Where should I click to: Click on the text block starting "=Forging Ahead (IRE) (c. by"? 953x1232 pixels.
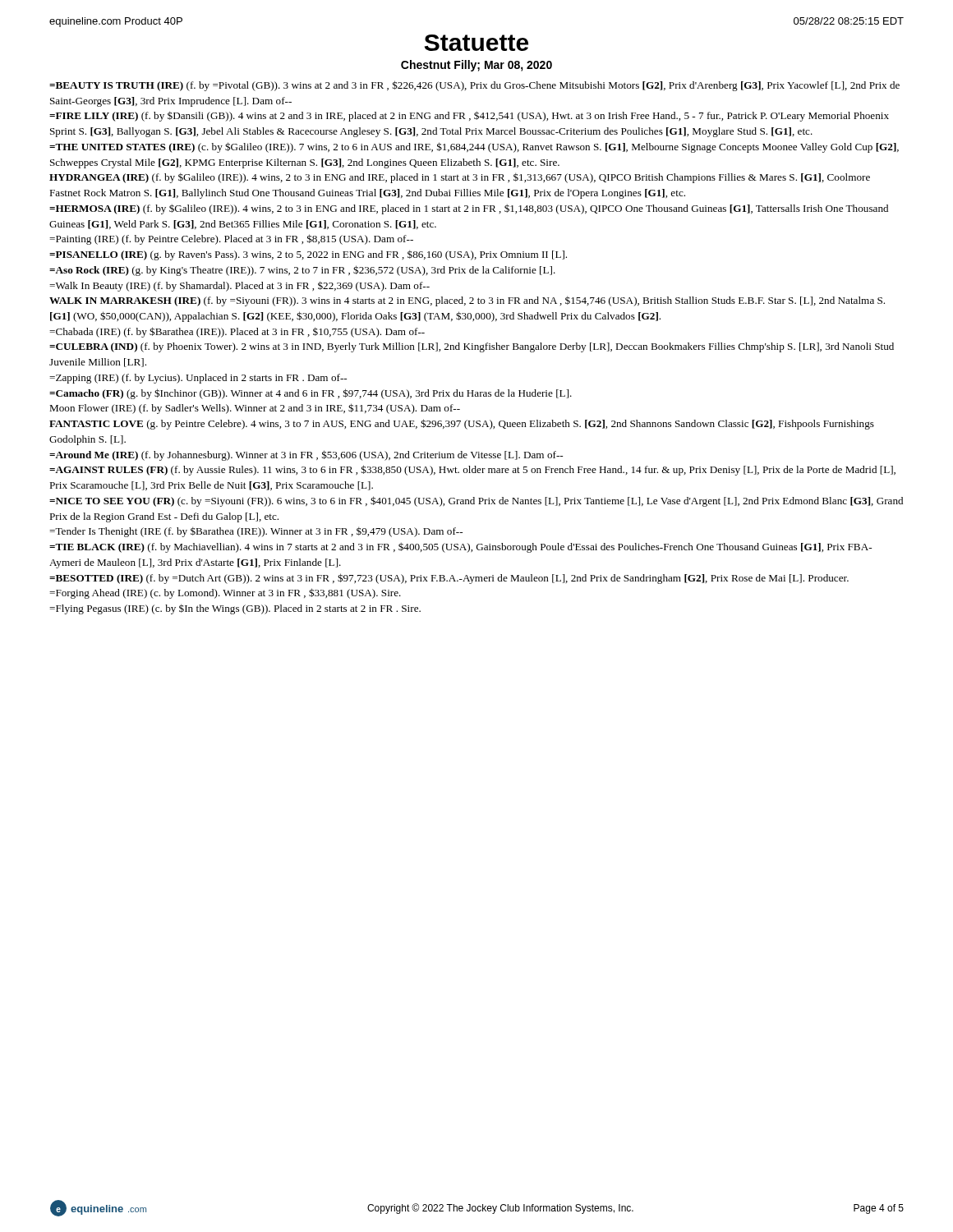[225, 593]
